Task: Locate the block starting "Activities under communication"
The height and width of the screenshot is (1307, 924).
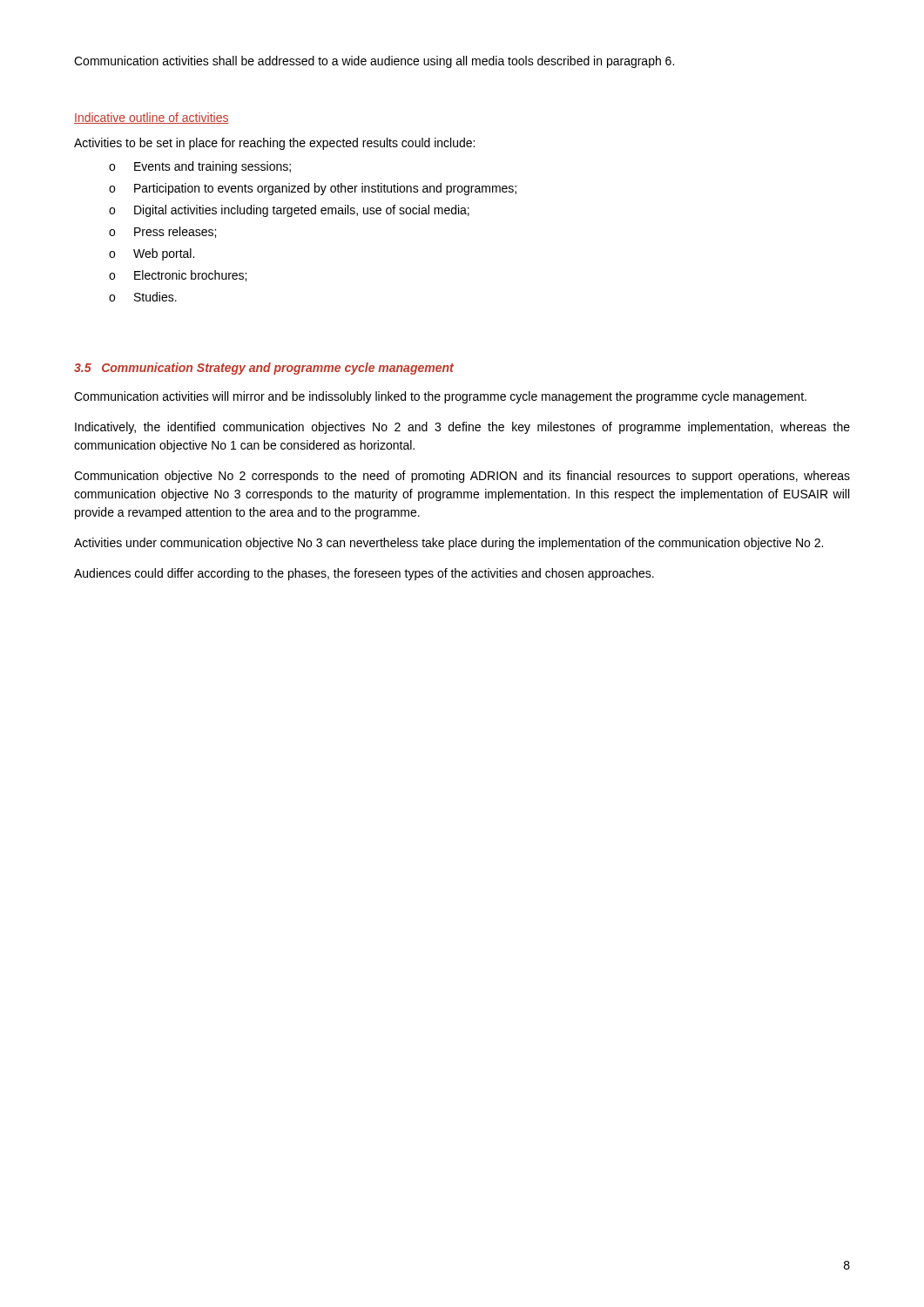Action: pos(462,543)
